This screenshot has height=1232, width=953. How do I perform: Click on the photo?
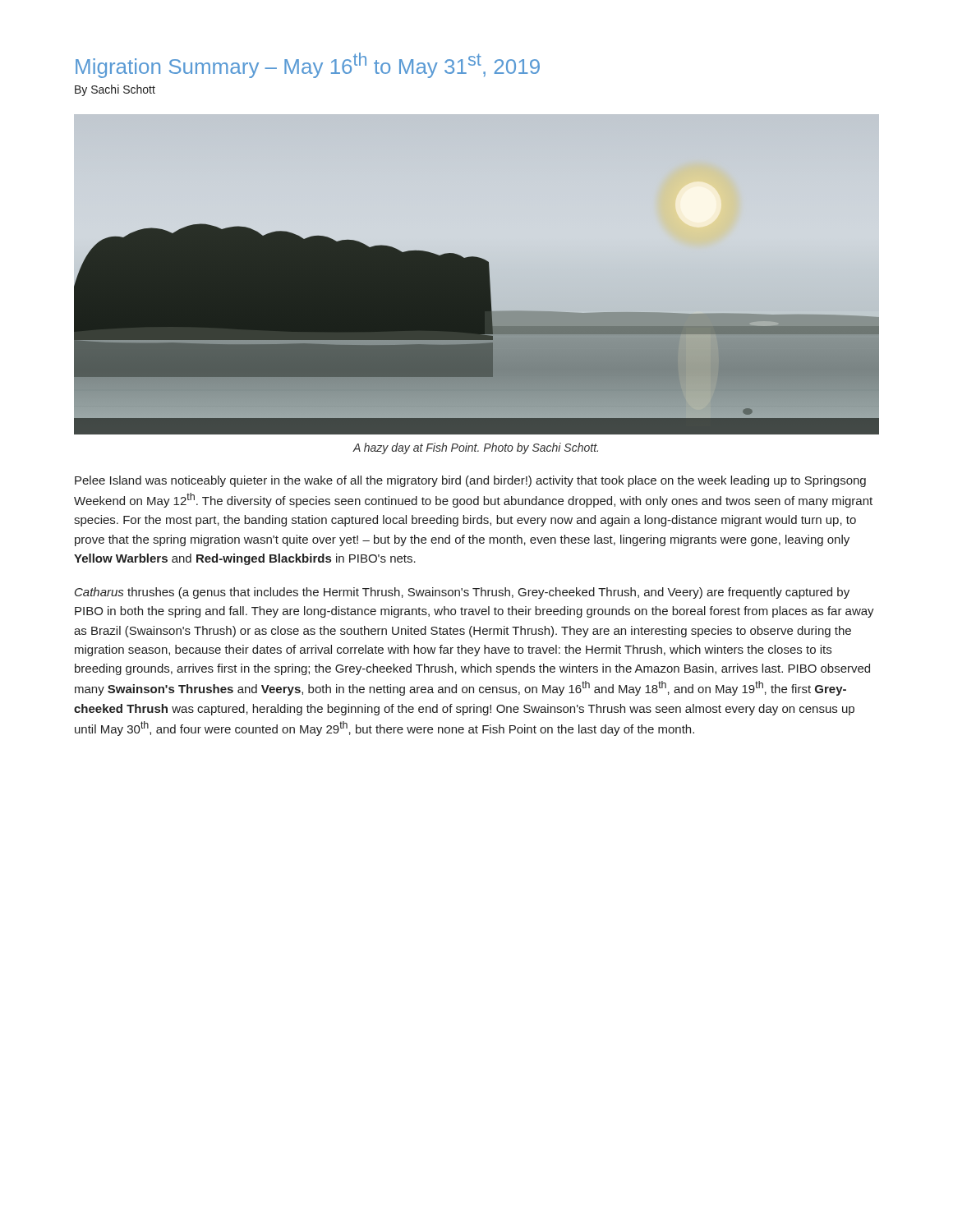[x=476, y=274]
